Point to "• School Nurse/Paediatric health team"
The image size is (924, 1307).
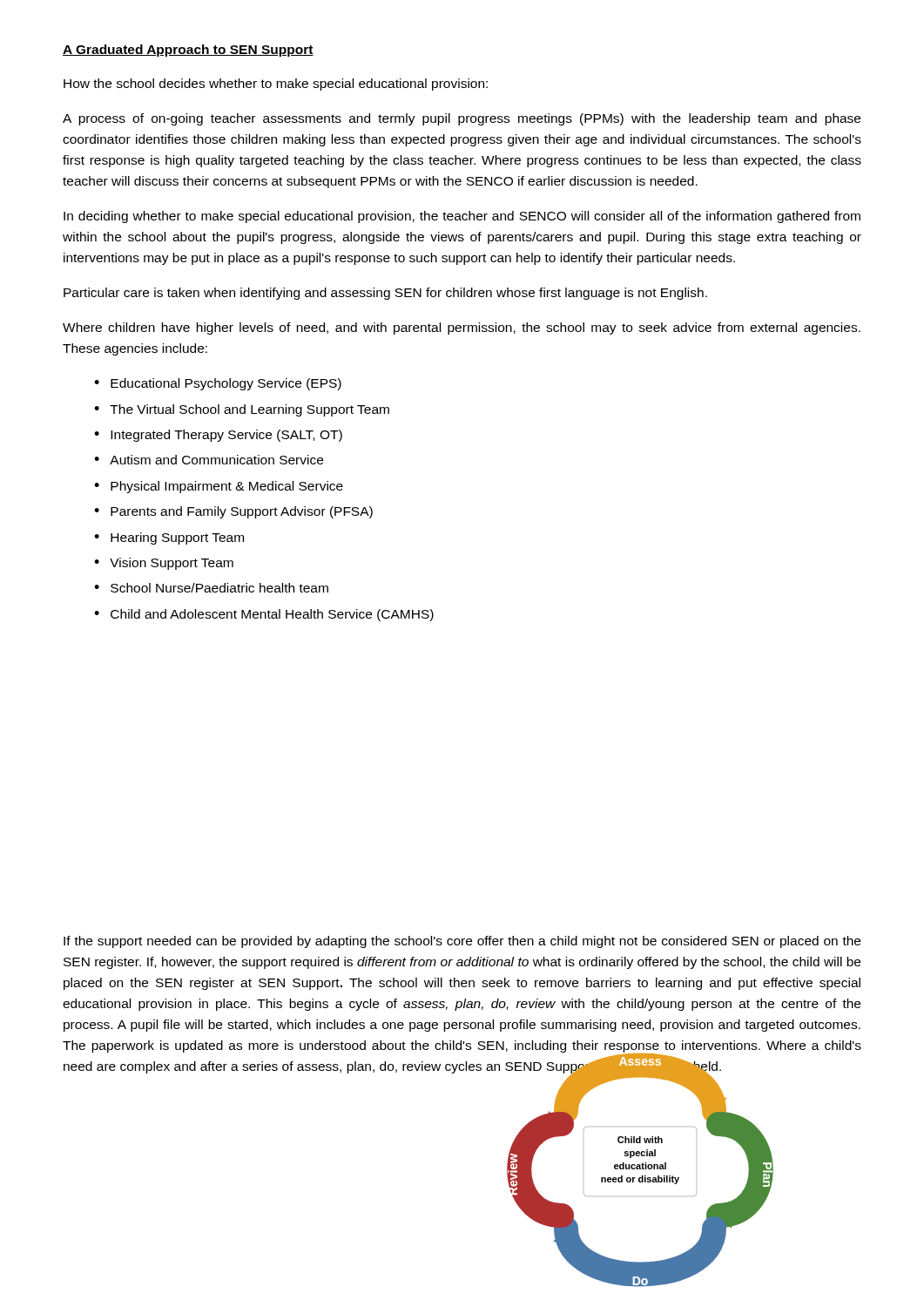point(212,588)
